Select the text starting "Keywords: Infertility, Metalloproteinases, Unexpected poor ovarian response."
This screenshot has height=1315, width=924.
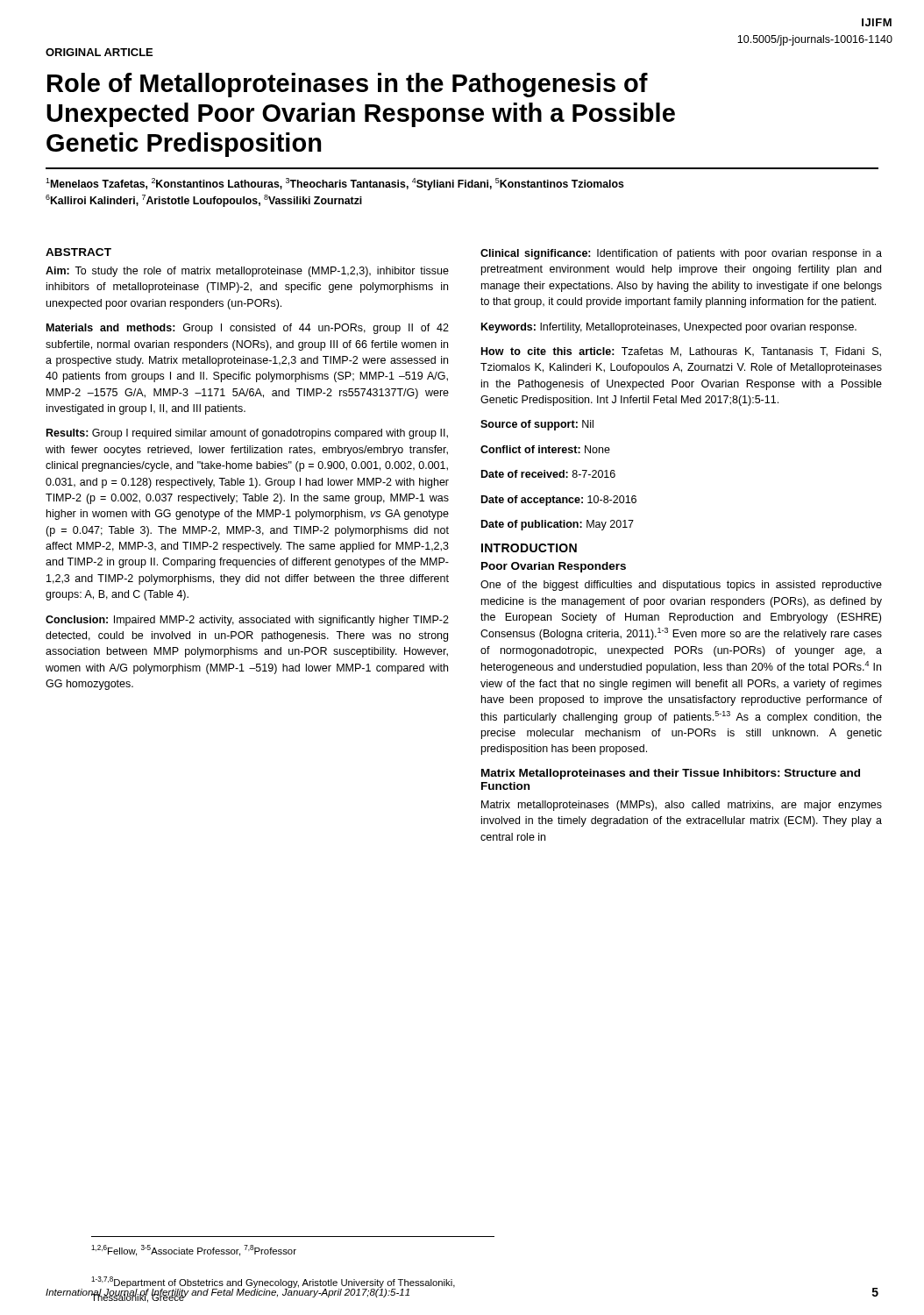669,327
